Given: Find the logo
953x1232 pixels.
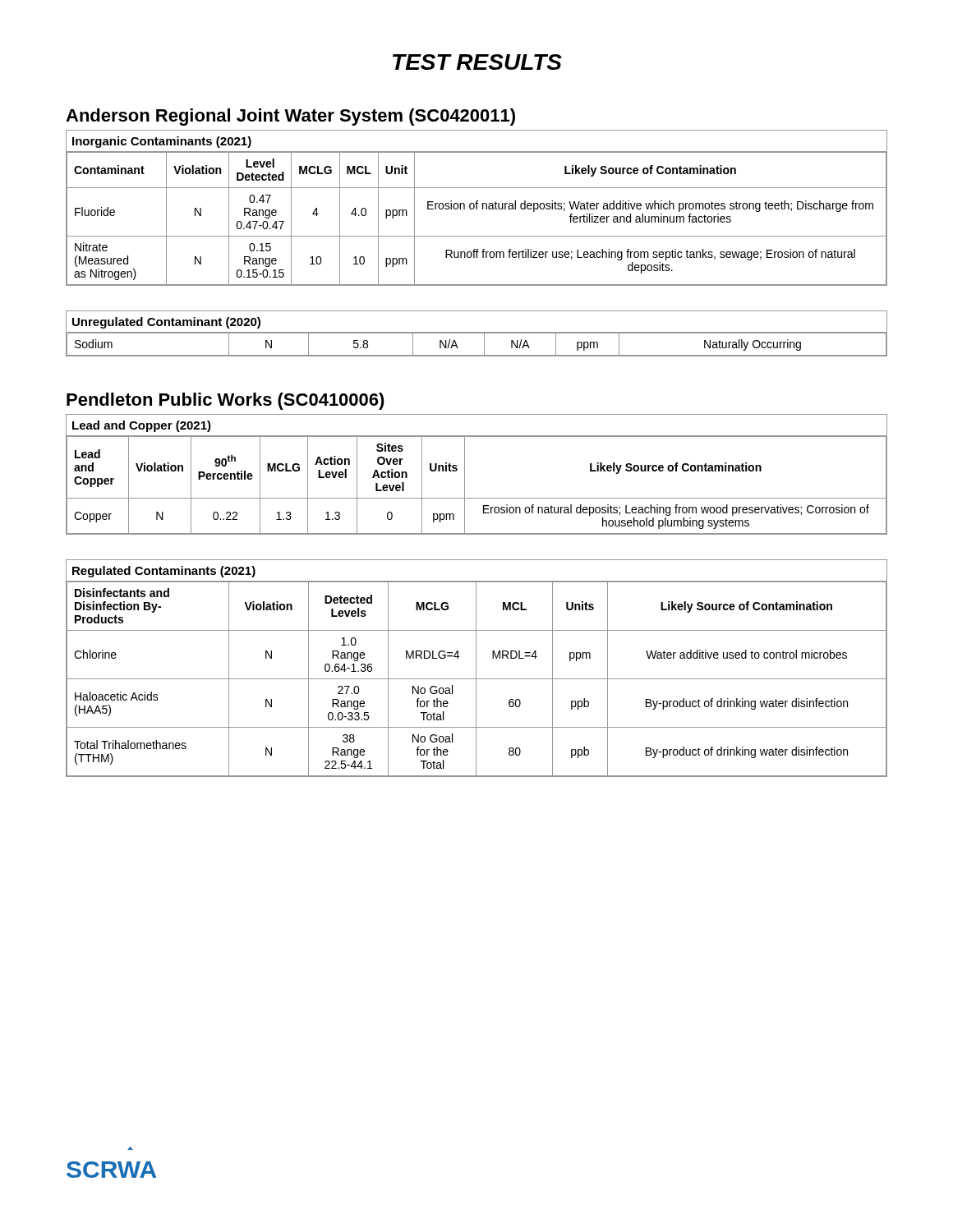Looking at the screenshot, I should pyautogui.click(x=115, y=1169).
